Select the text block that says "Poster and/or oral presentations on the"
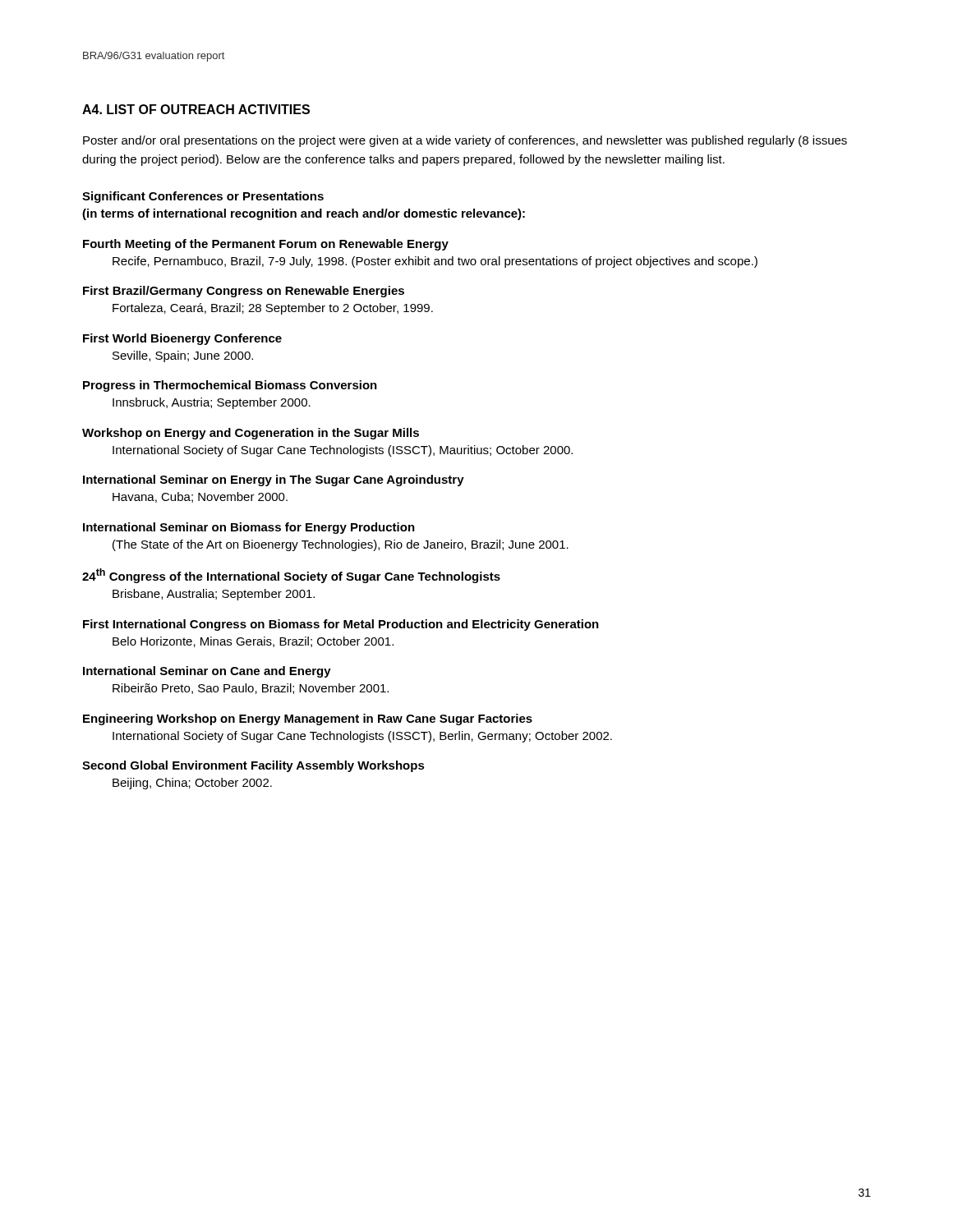The image size is (953, 1232). click(465, 150)
